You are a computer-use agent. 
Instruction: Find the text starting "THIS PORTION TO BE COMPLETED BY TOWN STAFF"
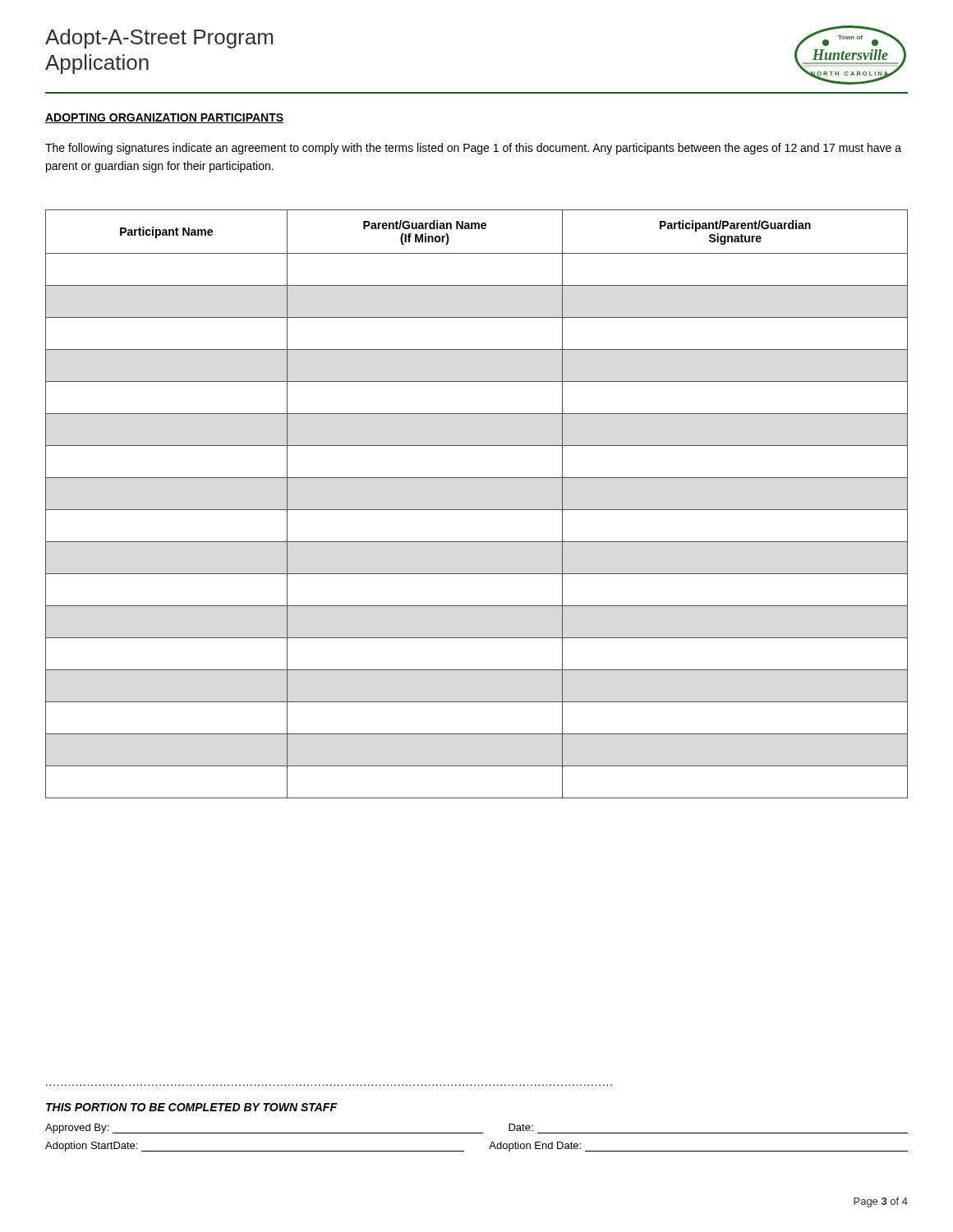coord(191,1107)
